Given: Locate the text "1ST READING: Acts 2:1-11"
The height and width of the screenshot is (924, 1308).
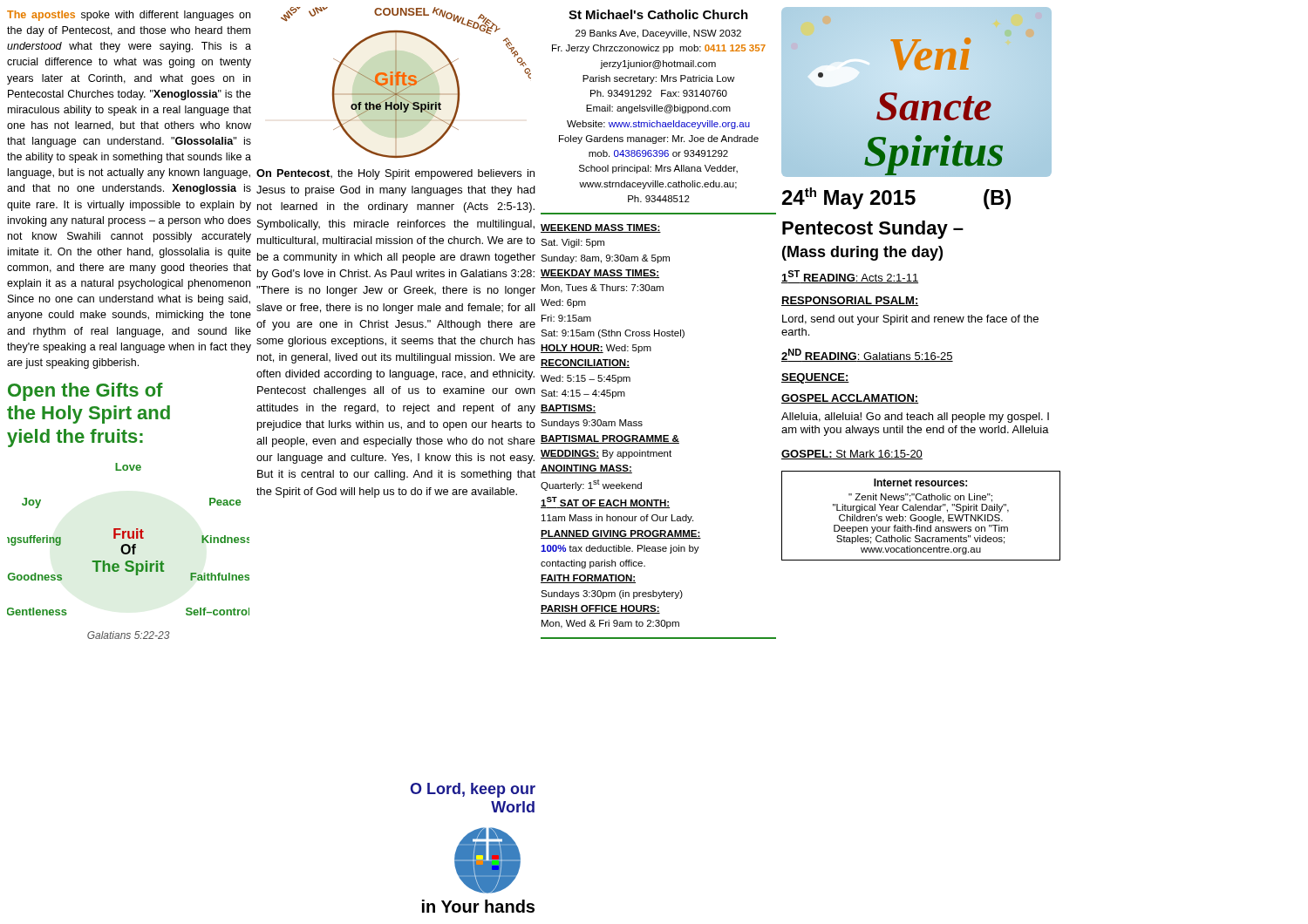Looking at the screenshot, I should click(850, 276).
